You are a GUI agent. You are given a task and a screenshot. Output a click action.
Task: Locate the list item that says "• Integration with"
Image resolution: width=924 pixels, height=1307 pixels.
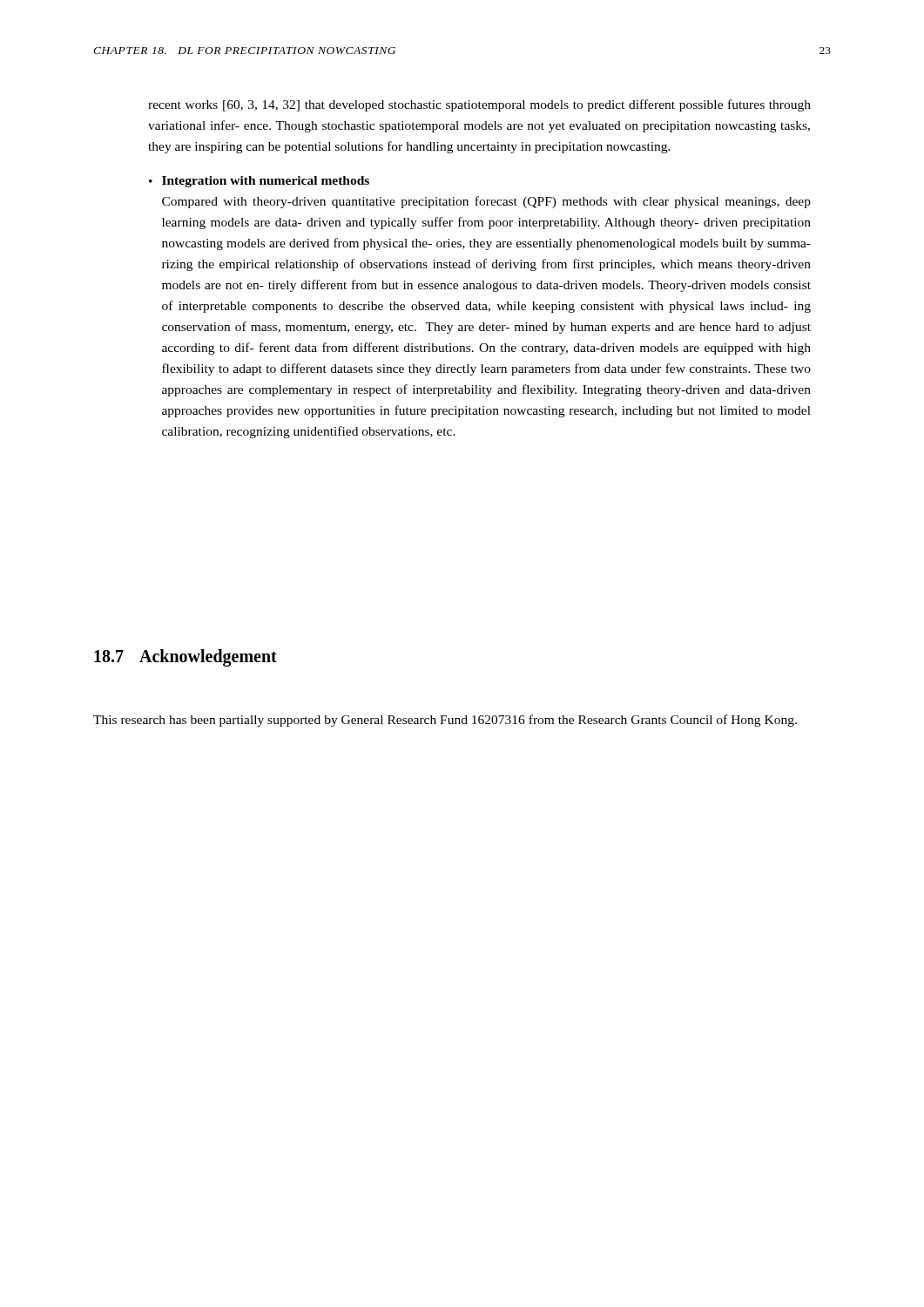click(x=479, y=306)
